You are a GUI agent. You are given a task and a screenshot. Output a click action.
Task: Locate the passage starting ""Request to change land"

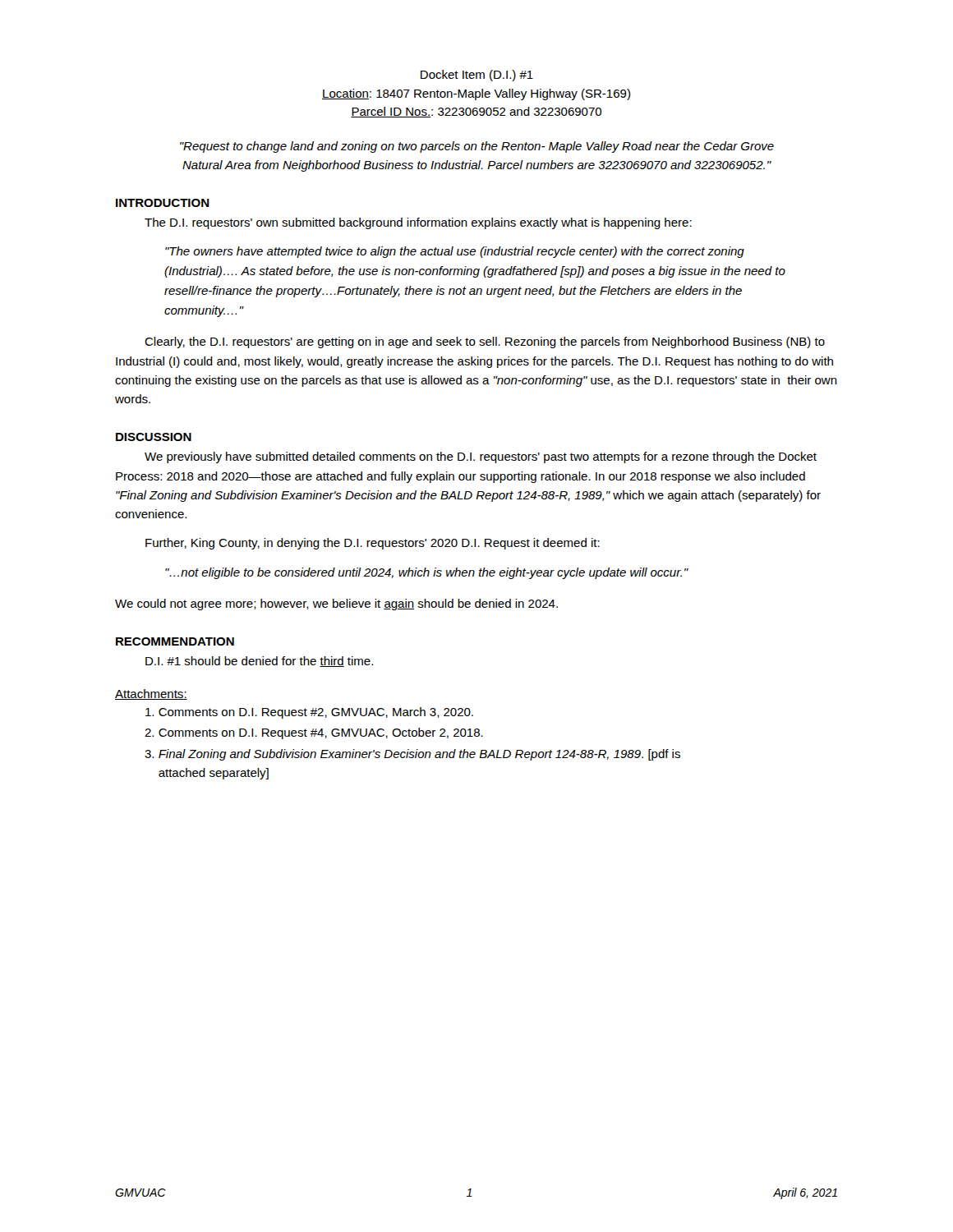[476, 155]
